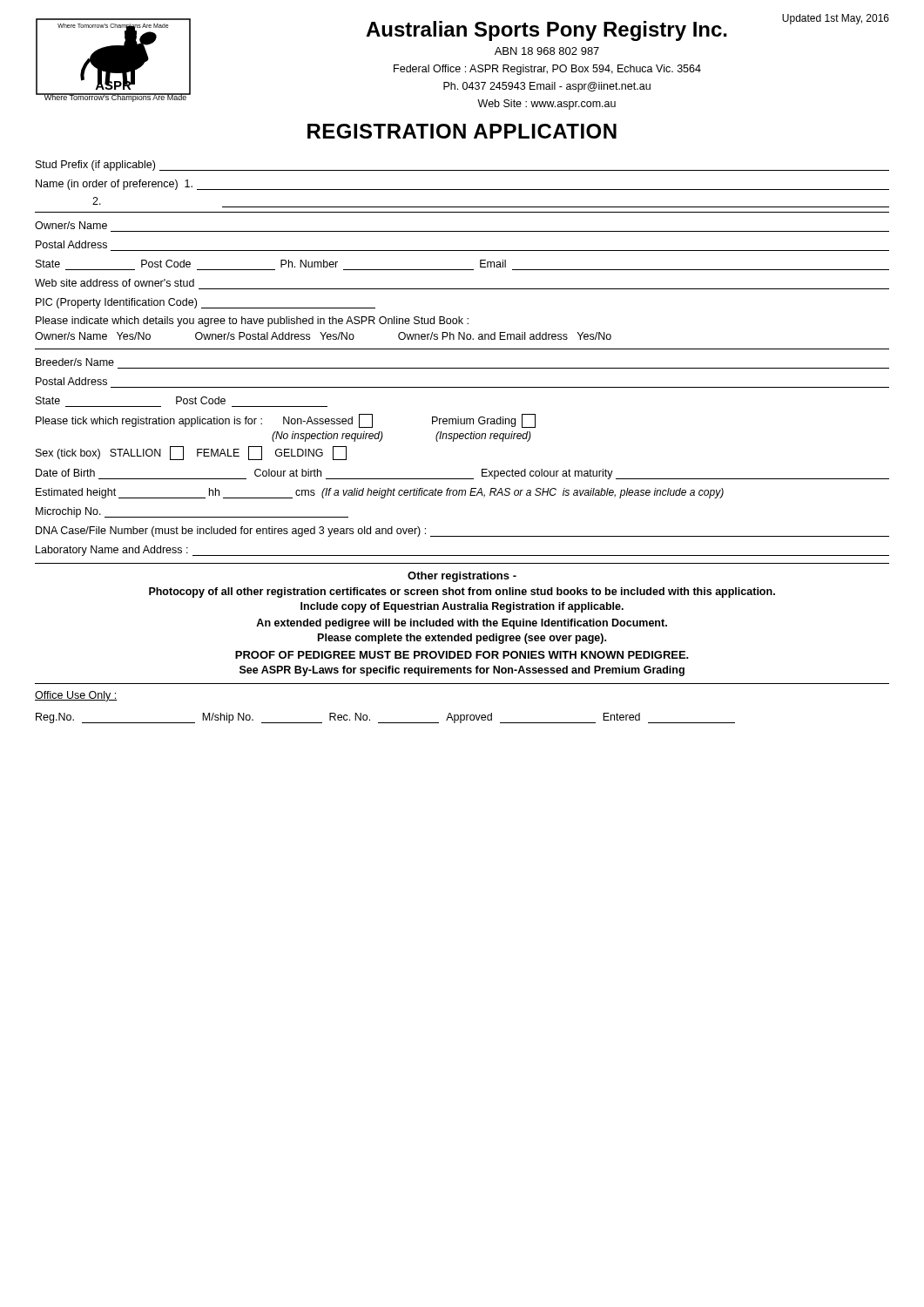The height and width of the screenshot is (1307, 924).
Task: Select the logo
Action: point(115,60)
